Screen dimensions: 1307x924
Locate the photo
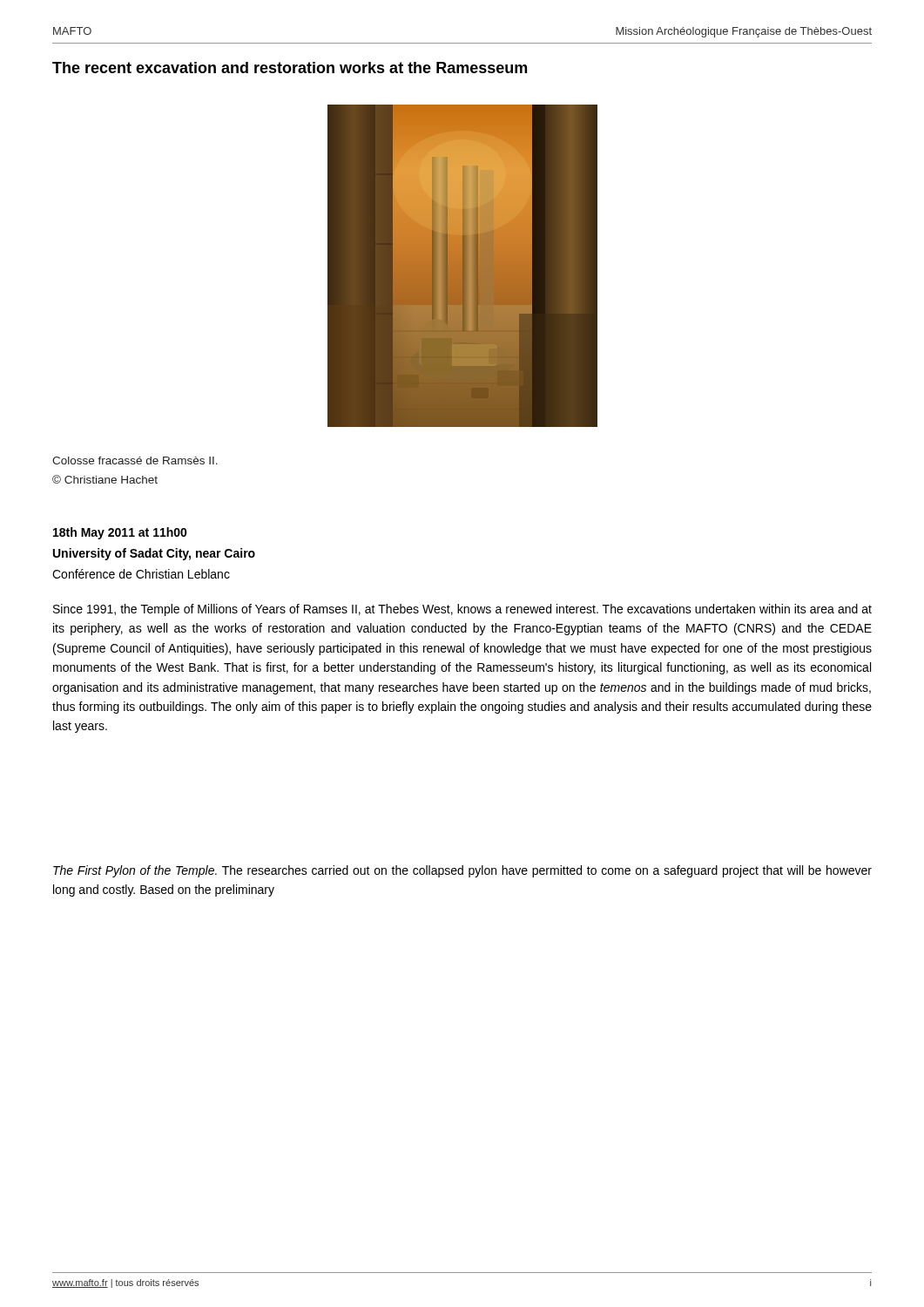(x=462, y=267)
